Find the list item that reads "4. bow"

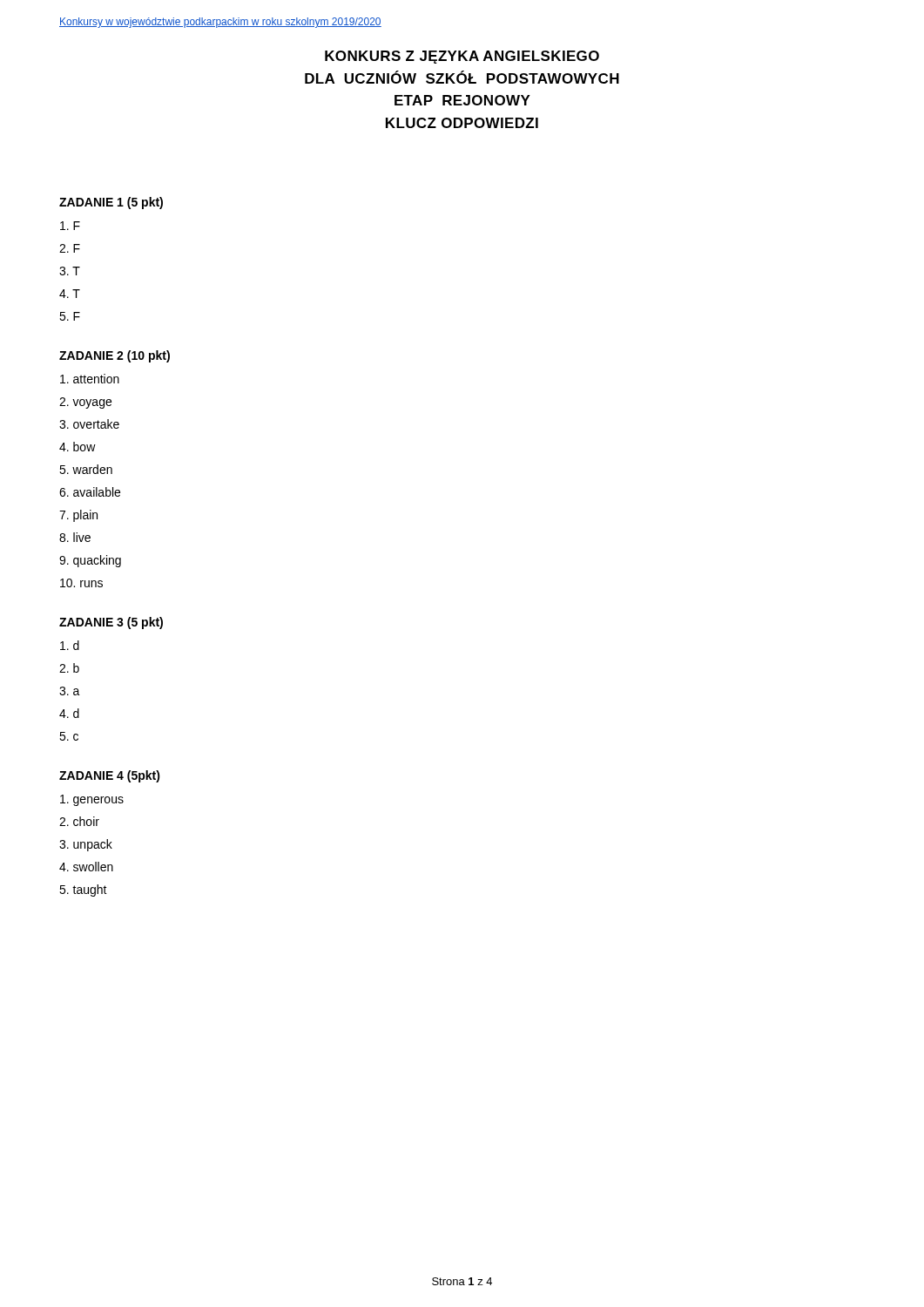click(77, 447)
